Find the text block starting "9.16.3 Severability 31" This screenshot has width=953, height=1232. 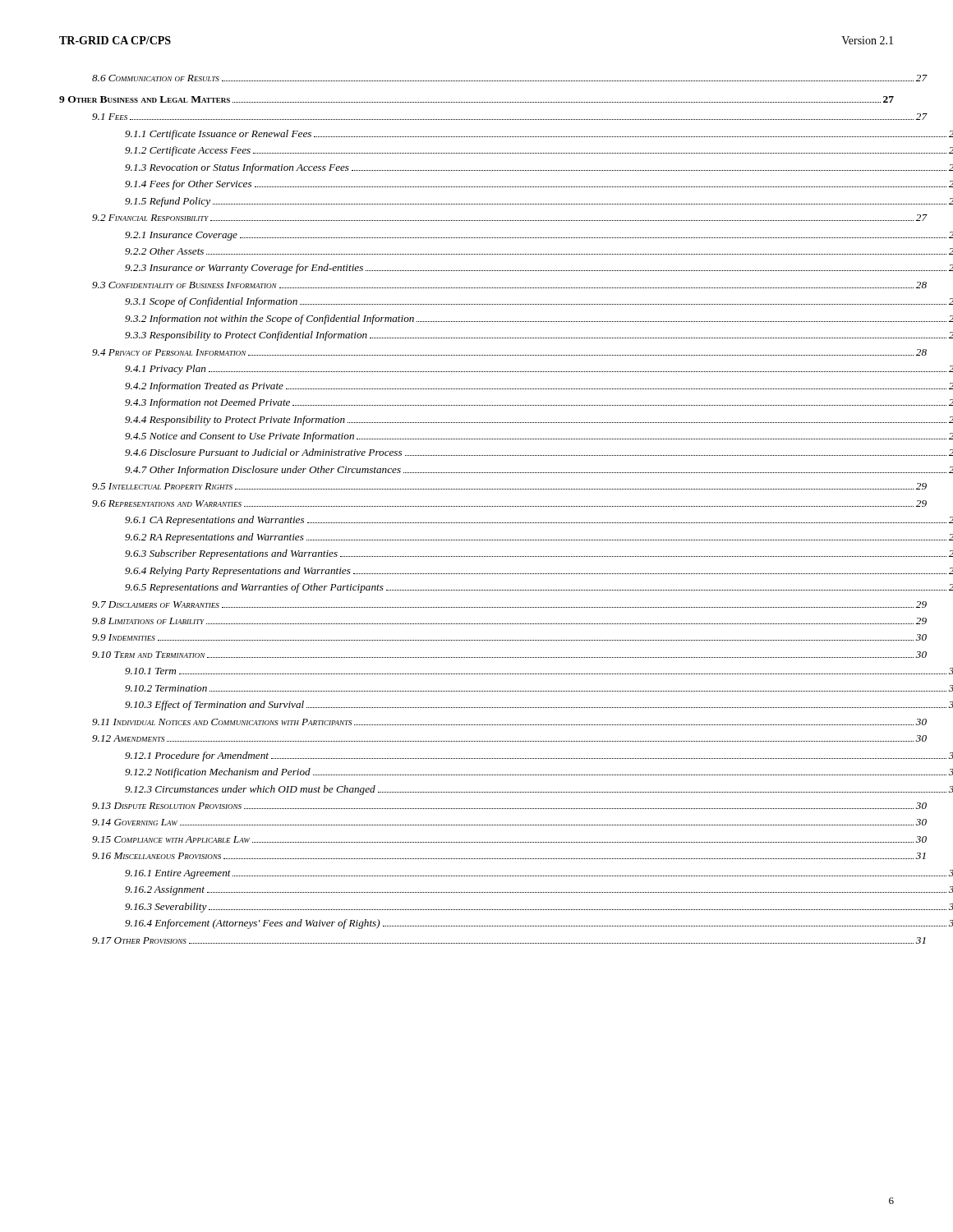click(539, 907)
